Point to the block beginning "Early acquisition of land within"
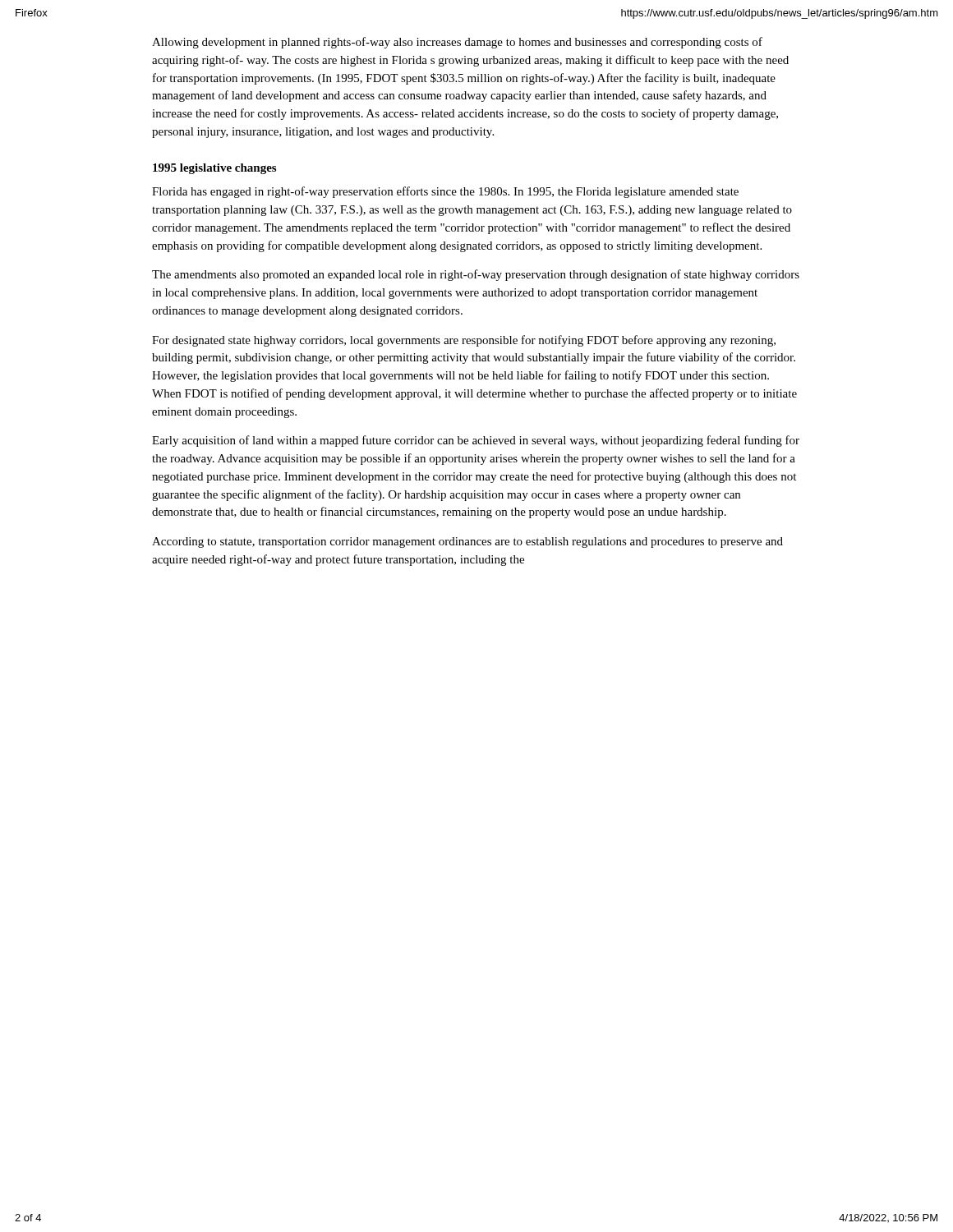The image size is (953, 1232). (x=476, y=476)
